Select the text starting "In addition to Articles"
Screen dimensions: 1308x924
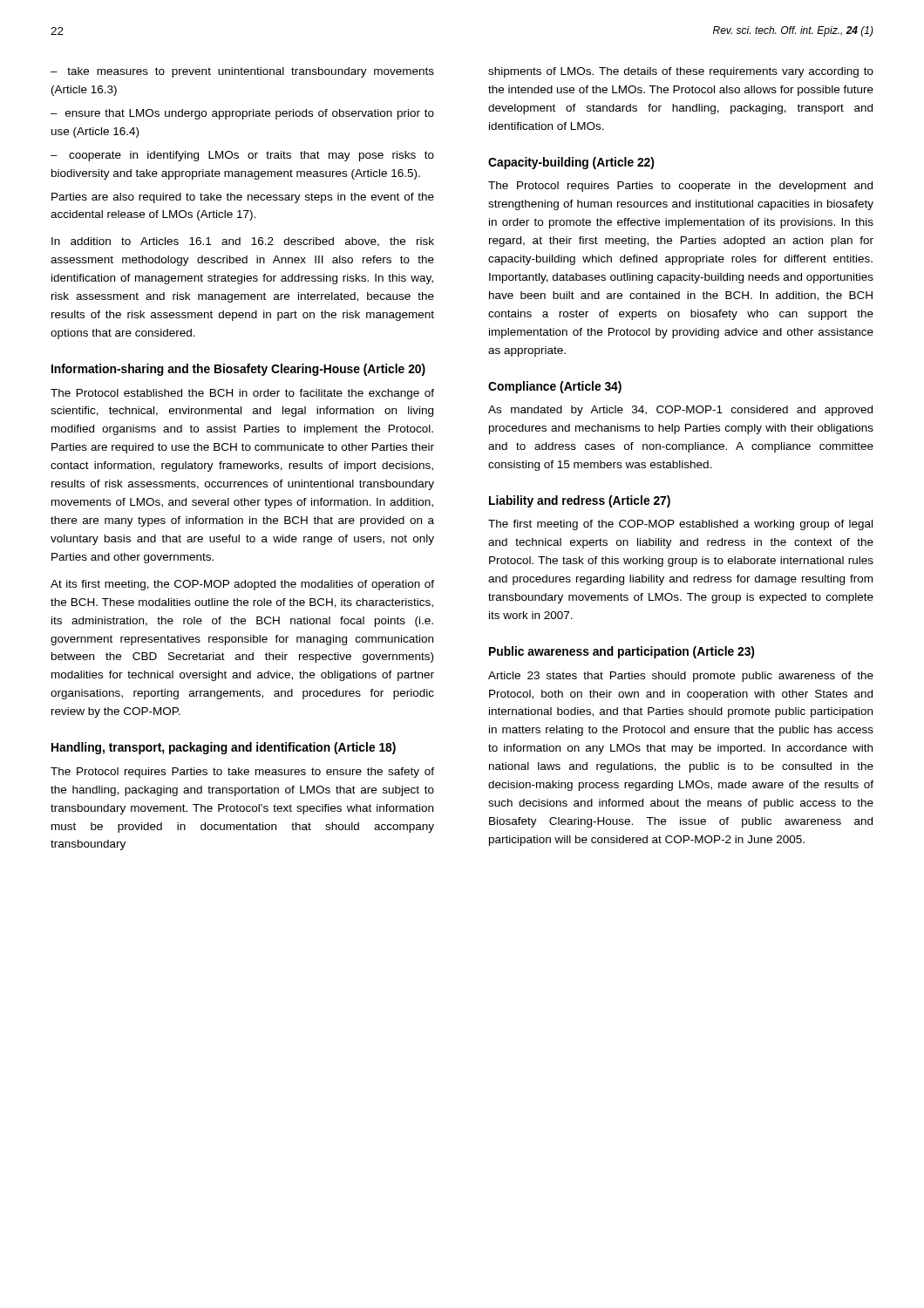pos(242,287)
